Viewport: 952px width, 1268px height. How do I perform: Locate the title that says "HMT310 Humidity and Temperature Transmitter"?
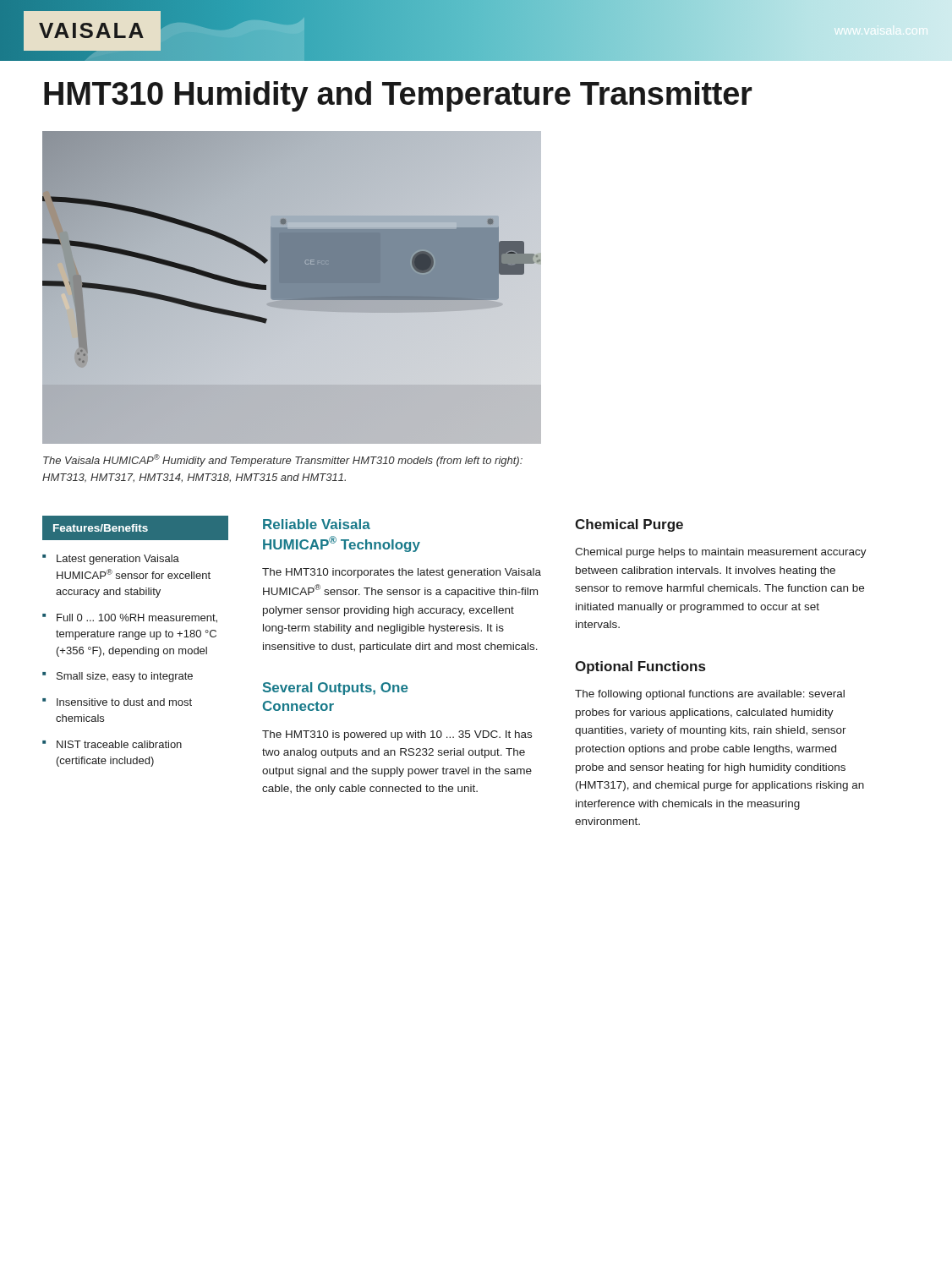pyautogui.click(x=476, y=94)
